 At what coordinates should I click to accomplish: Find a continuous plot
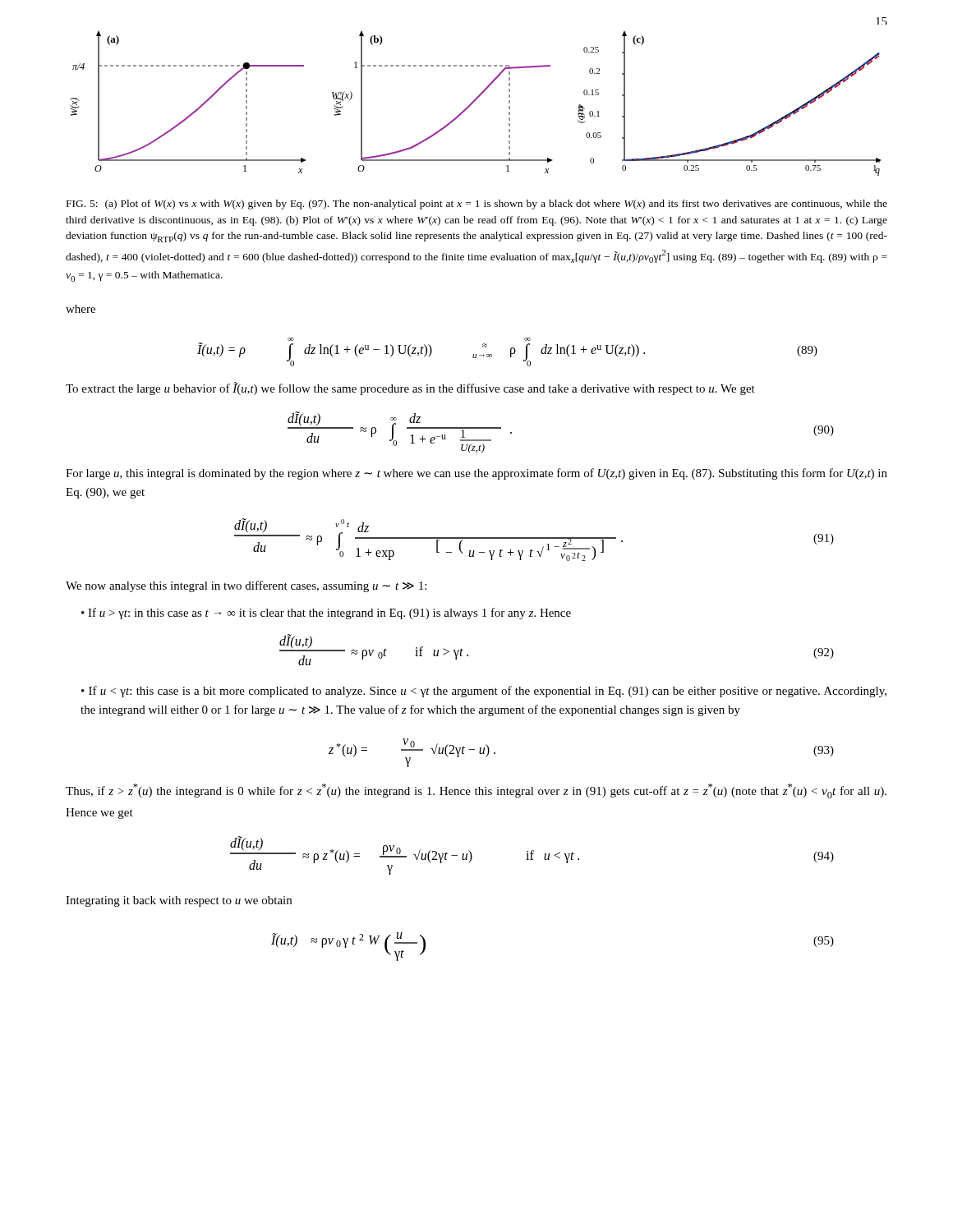pos(476,108)
